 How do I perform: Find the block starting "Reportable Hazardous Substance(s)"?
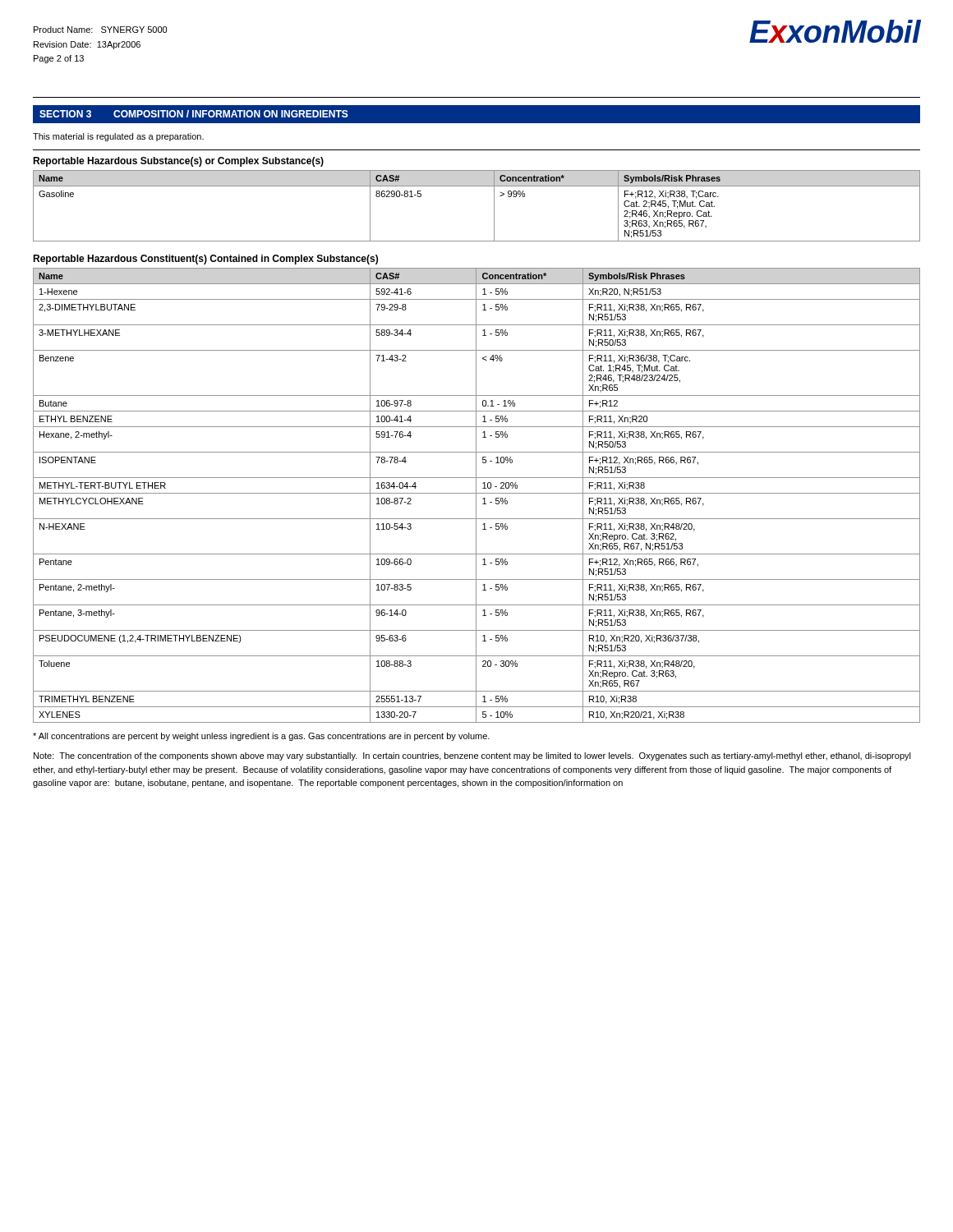tap(178, 161)
